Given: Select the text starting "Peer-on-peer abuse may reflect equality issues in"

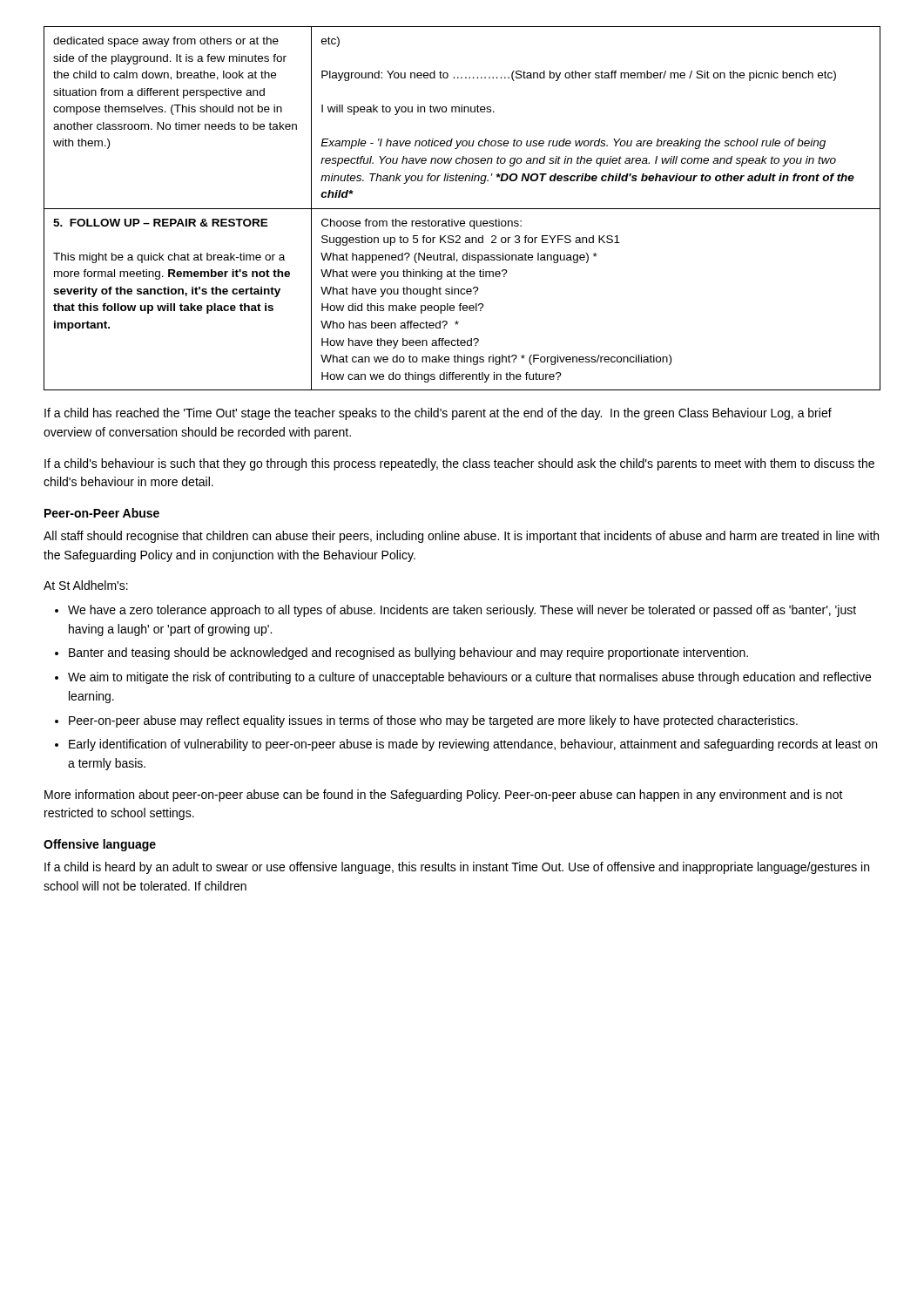Looking at the screenshot, I should (433, 720).
